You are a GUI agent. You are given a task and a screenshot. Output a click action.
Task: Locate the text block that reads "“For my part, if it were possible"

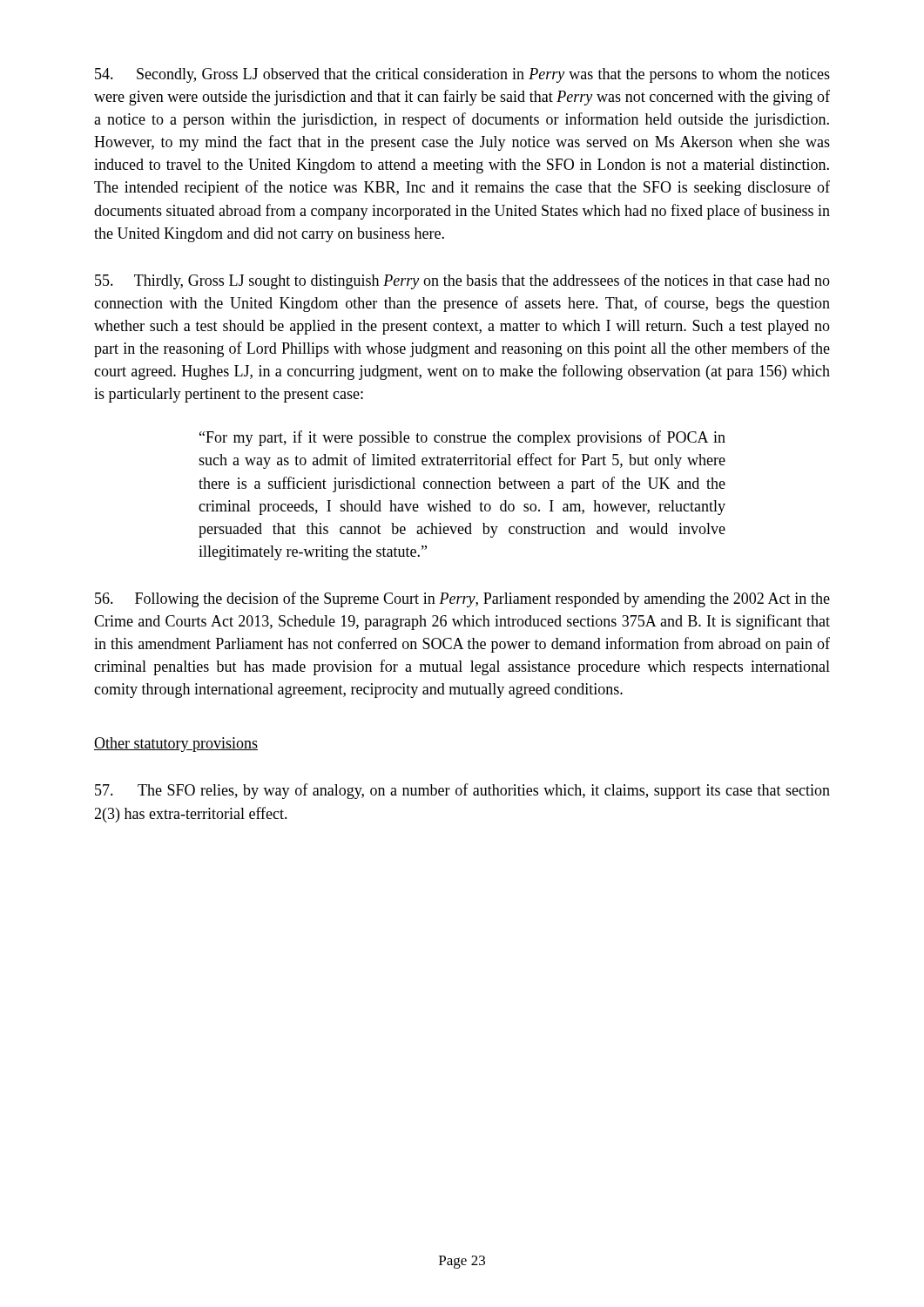point(462,495)
